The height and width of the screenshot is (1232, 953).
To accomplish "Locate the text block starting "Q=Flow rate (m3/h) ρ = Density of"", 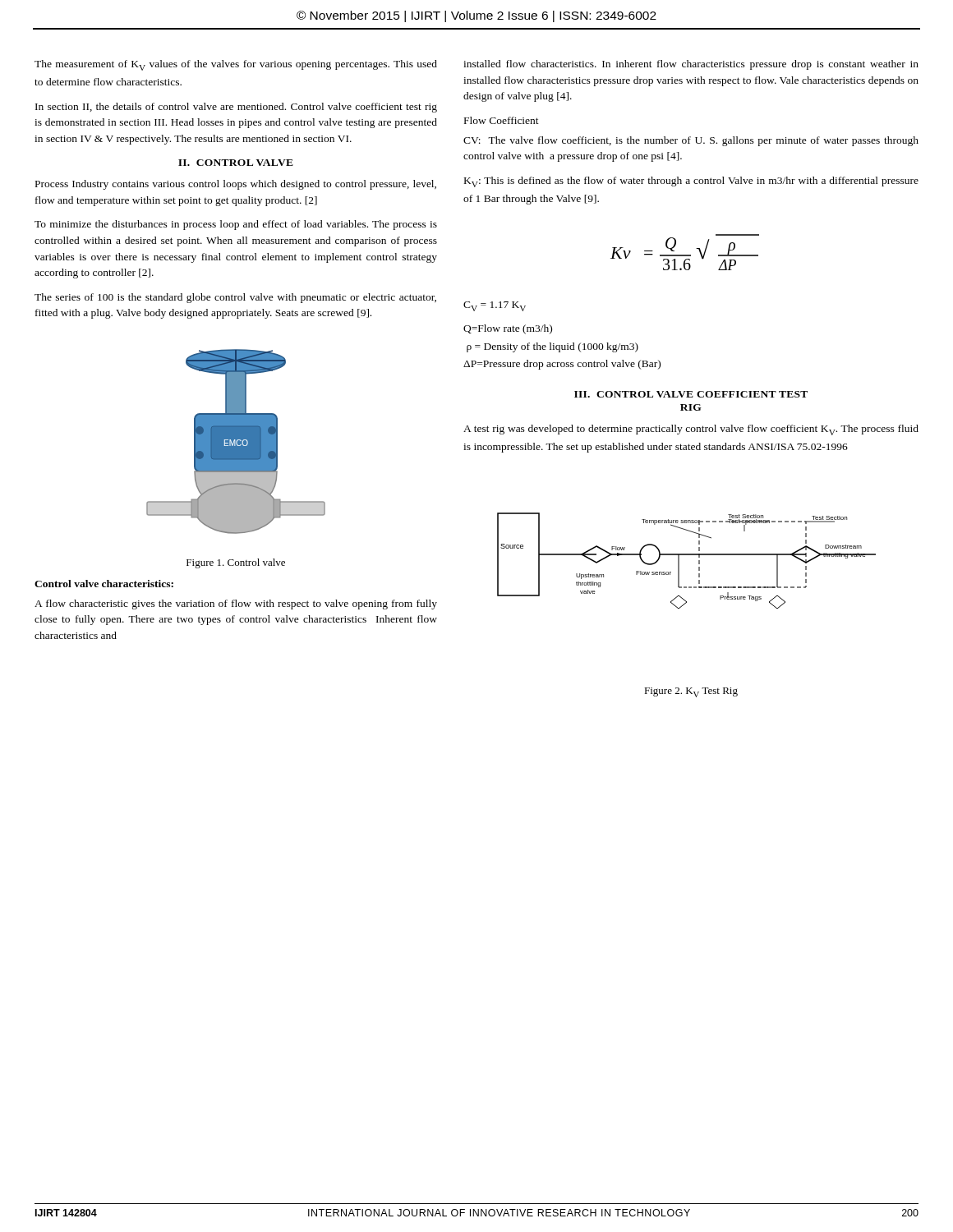I will [x=562, y=346].
